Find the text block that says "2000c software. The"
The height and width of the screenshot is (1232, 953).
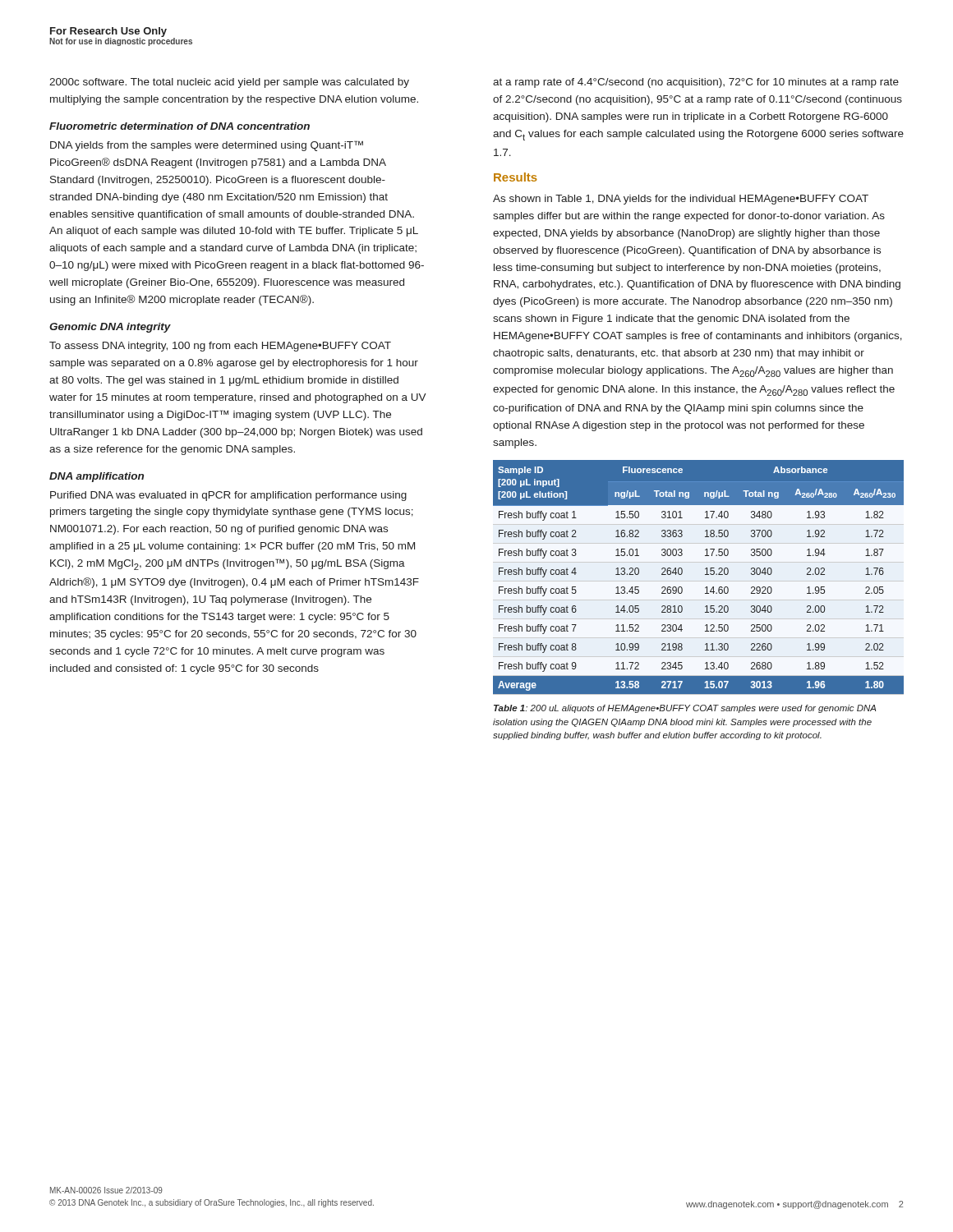[x=238, y=91]
